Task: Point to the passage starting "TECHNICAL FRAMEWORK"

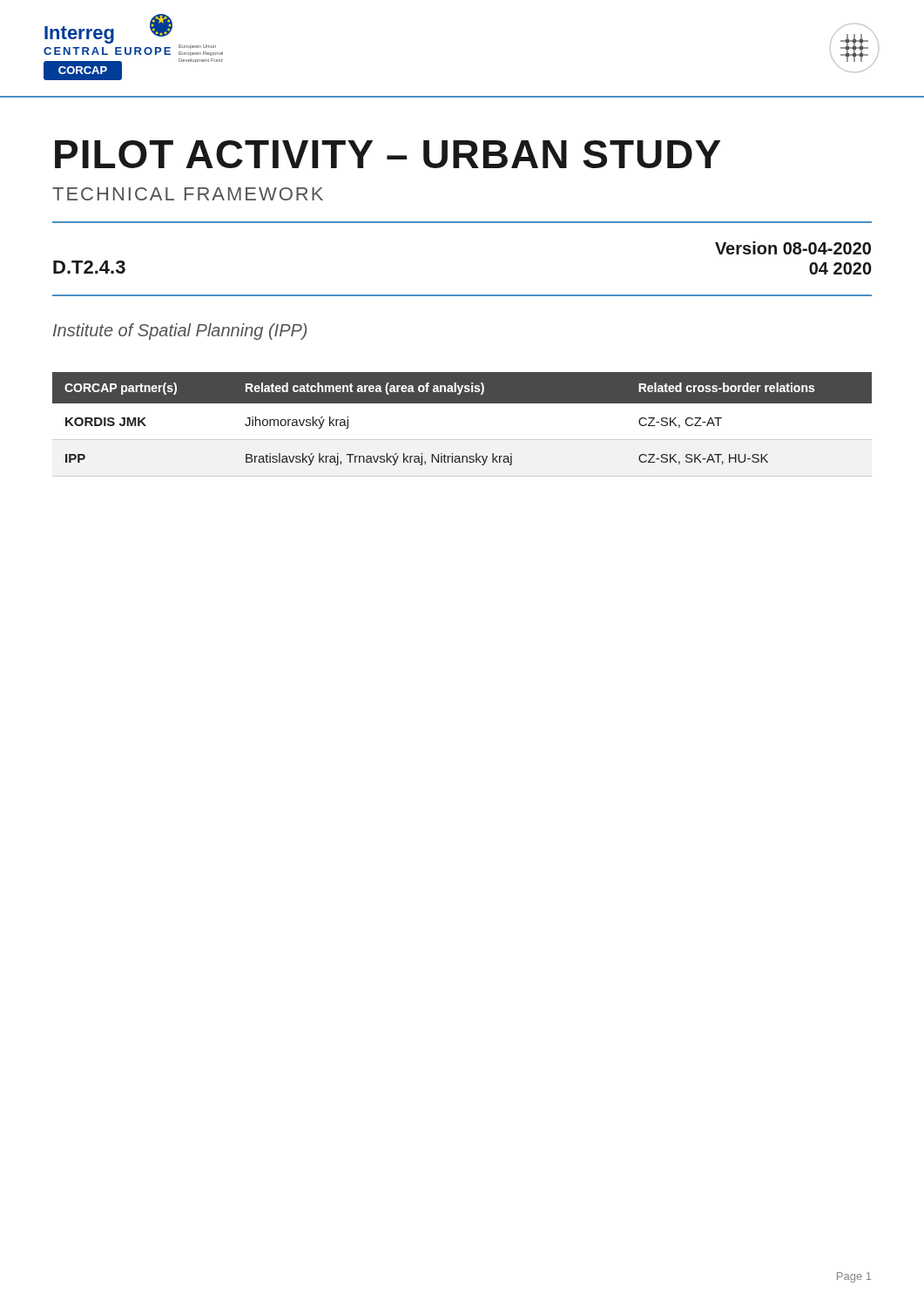Action: 188,194
